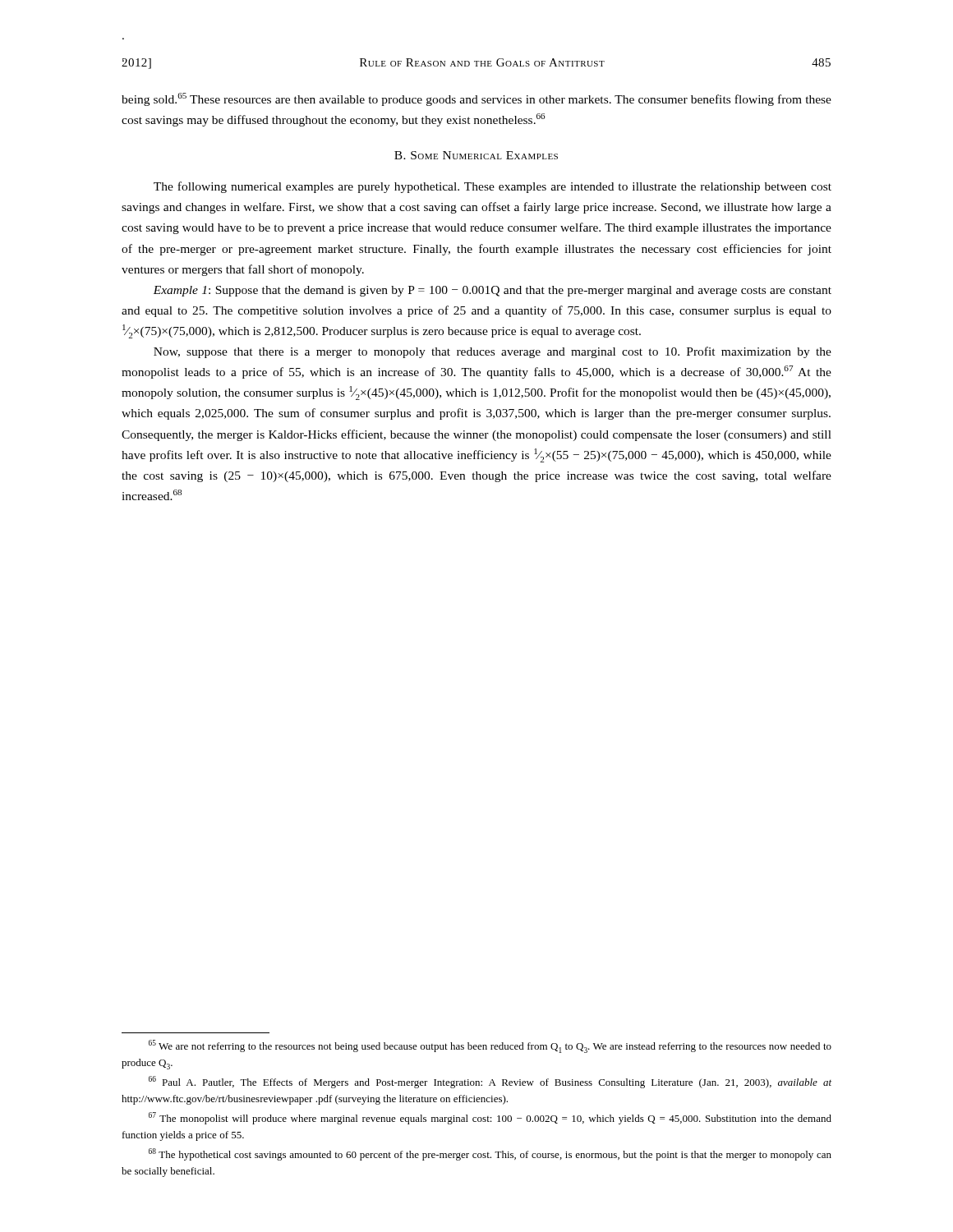This screenshot has width=953, height=1232.
Task: Find the passage starting "68 The hypothetical cost savings"
Action: click(476, 1163)
